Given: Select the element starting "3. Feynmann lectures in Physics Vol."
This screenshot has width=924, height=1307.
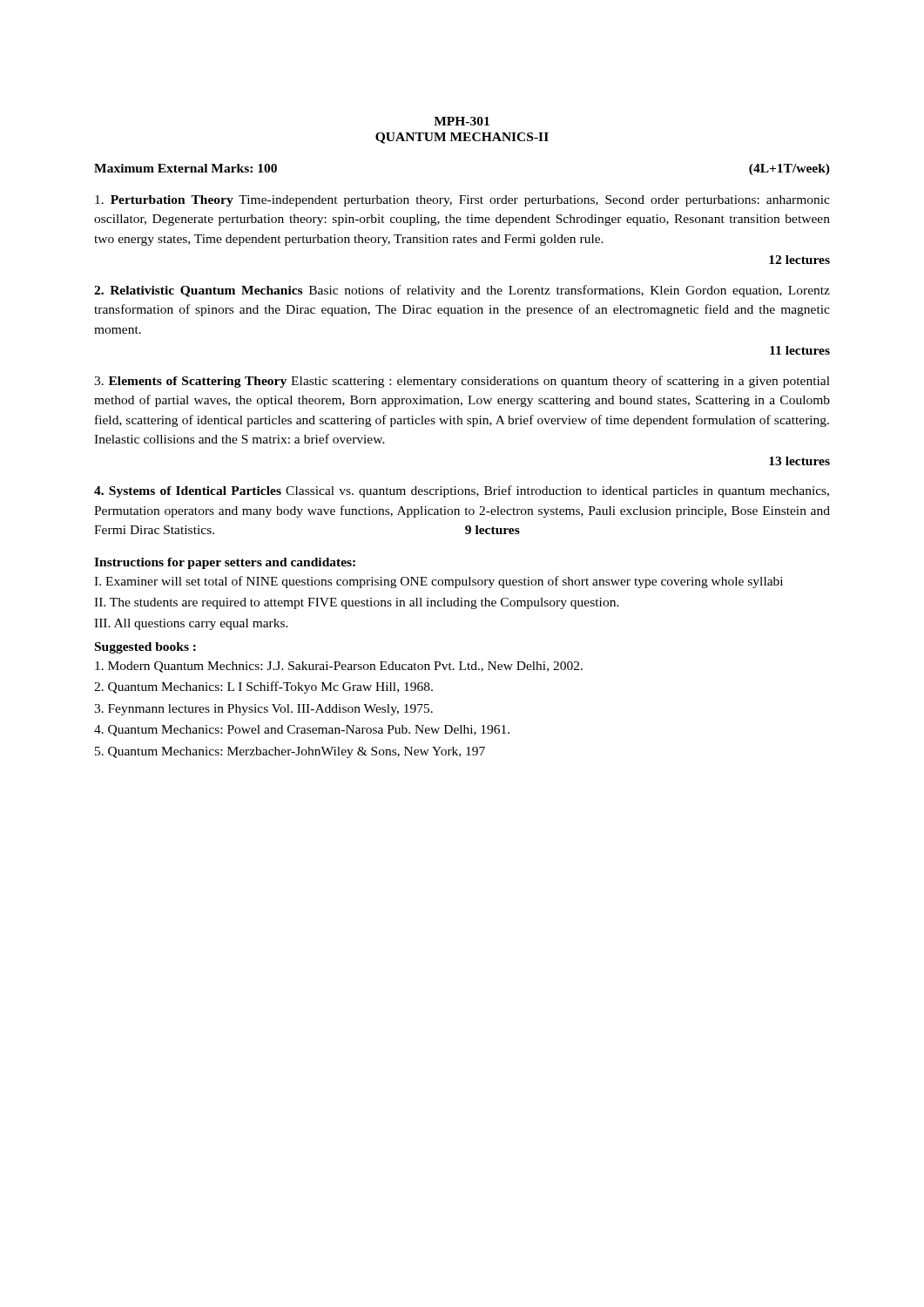Looking at the screenshot, I should [263, 710].
